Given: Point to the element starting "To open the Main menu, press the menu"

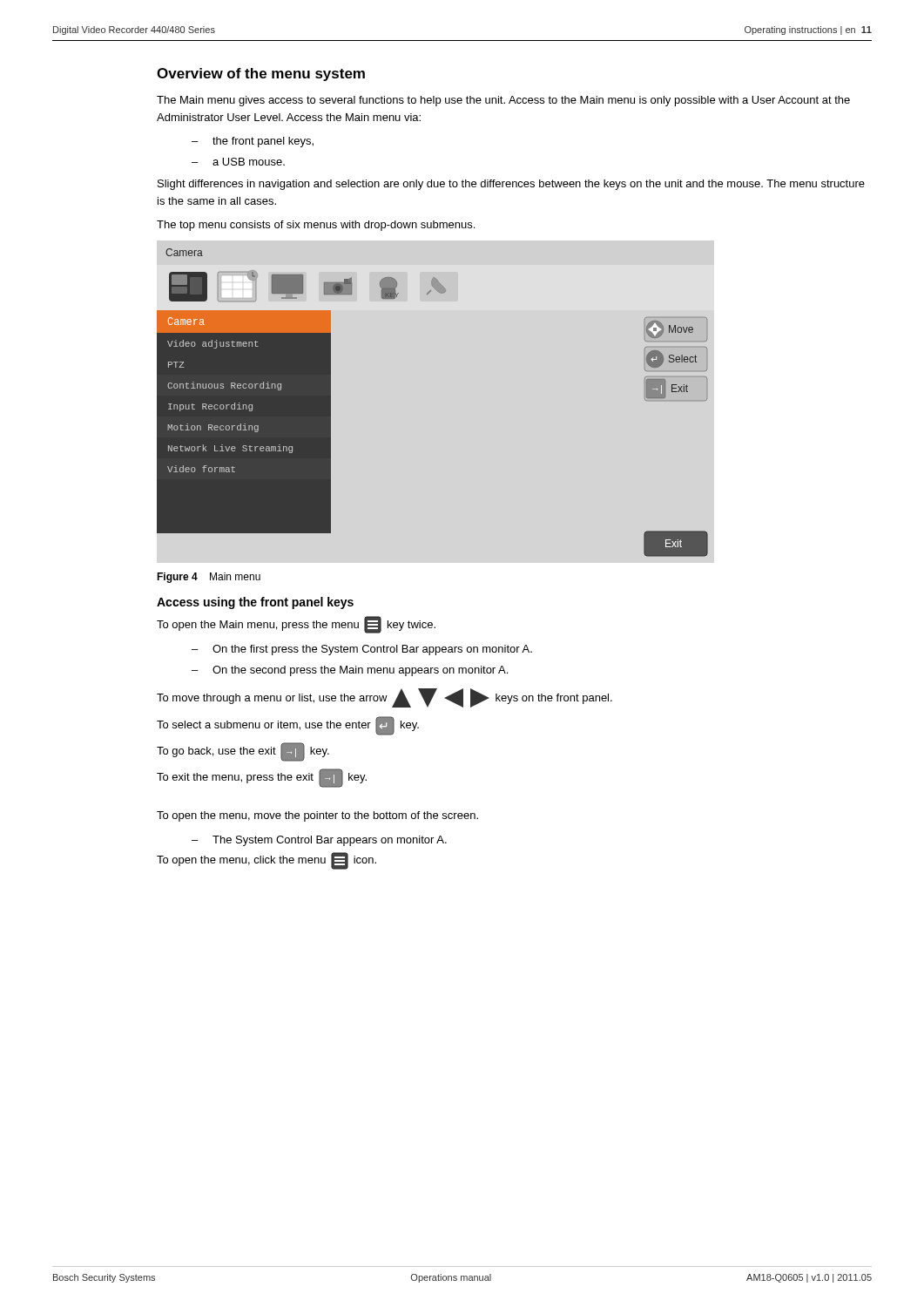Looking at the screenshot, I should pyautogui.click(x=297, y=625).
